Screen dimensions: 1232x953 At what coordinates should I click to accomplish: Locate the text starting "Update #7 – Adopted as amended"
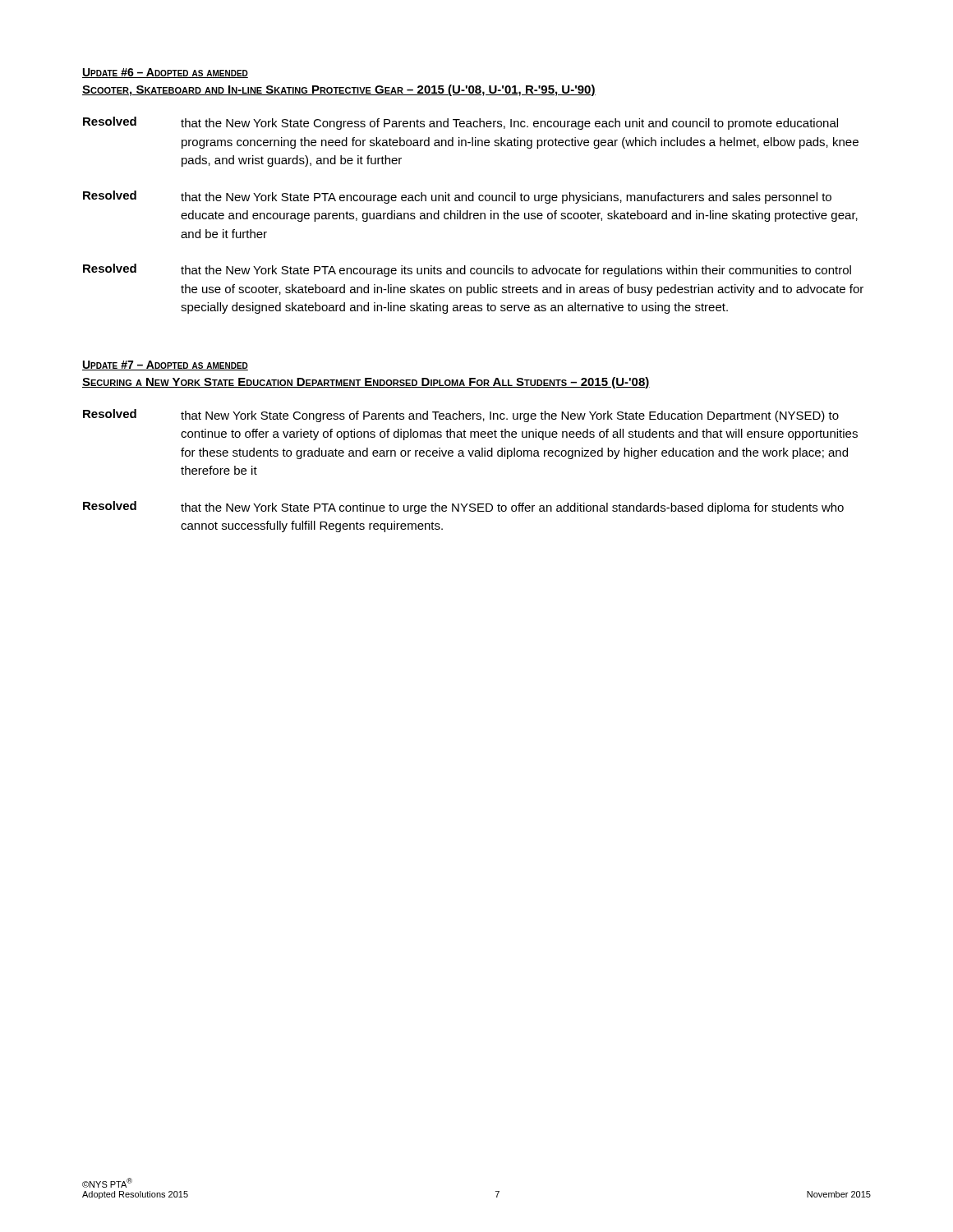coord(476,374)
